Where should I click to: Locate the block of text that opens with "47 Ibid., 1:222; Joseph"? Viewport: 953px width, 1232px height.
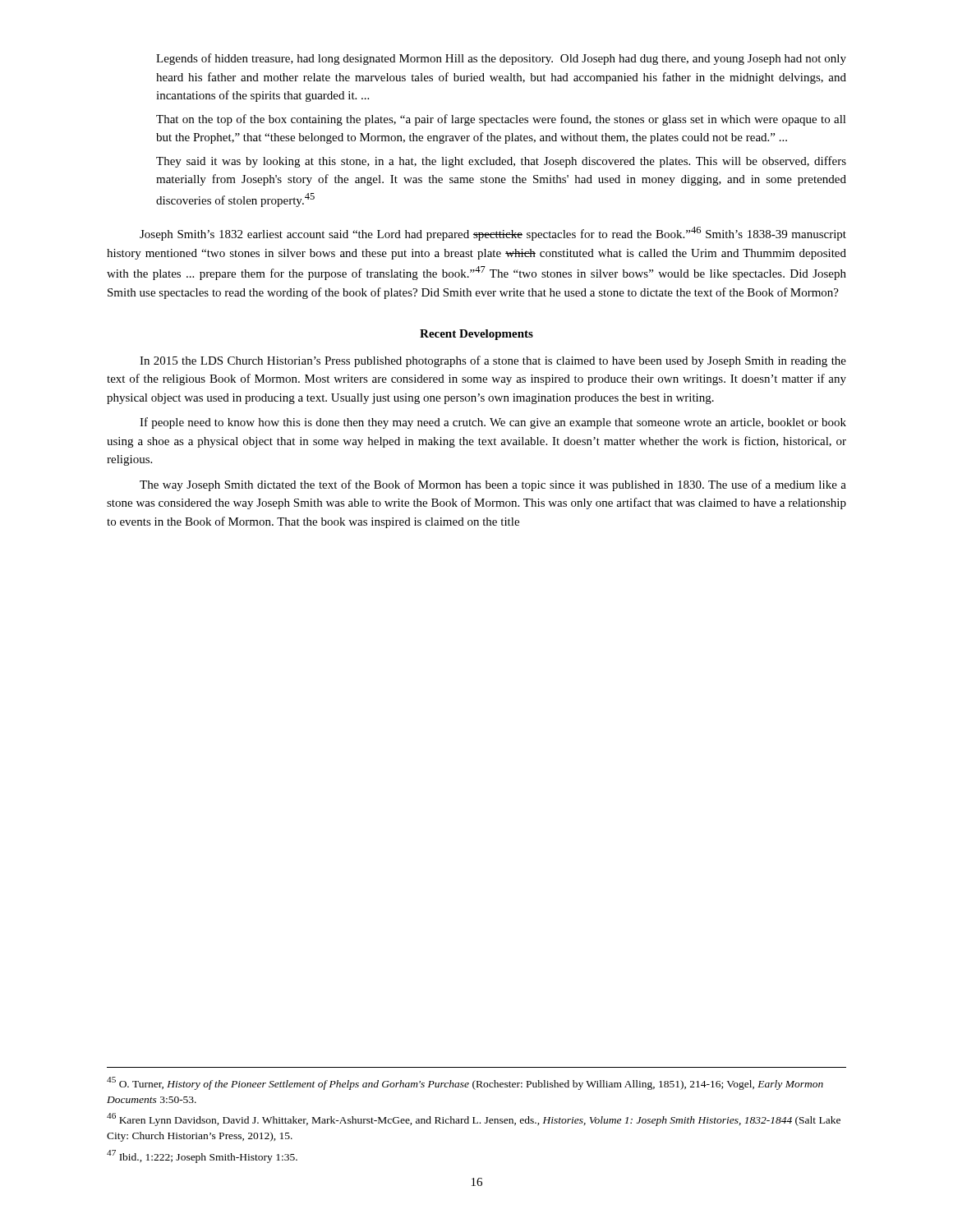[202, 1155]
